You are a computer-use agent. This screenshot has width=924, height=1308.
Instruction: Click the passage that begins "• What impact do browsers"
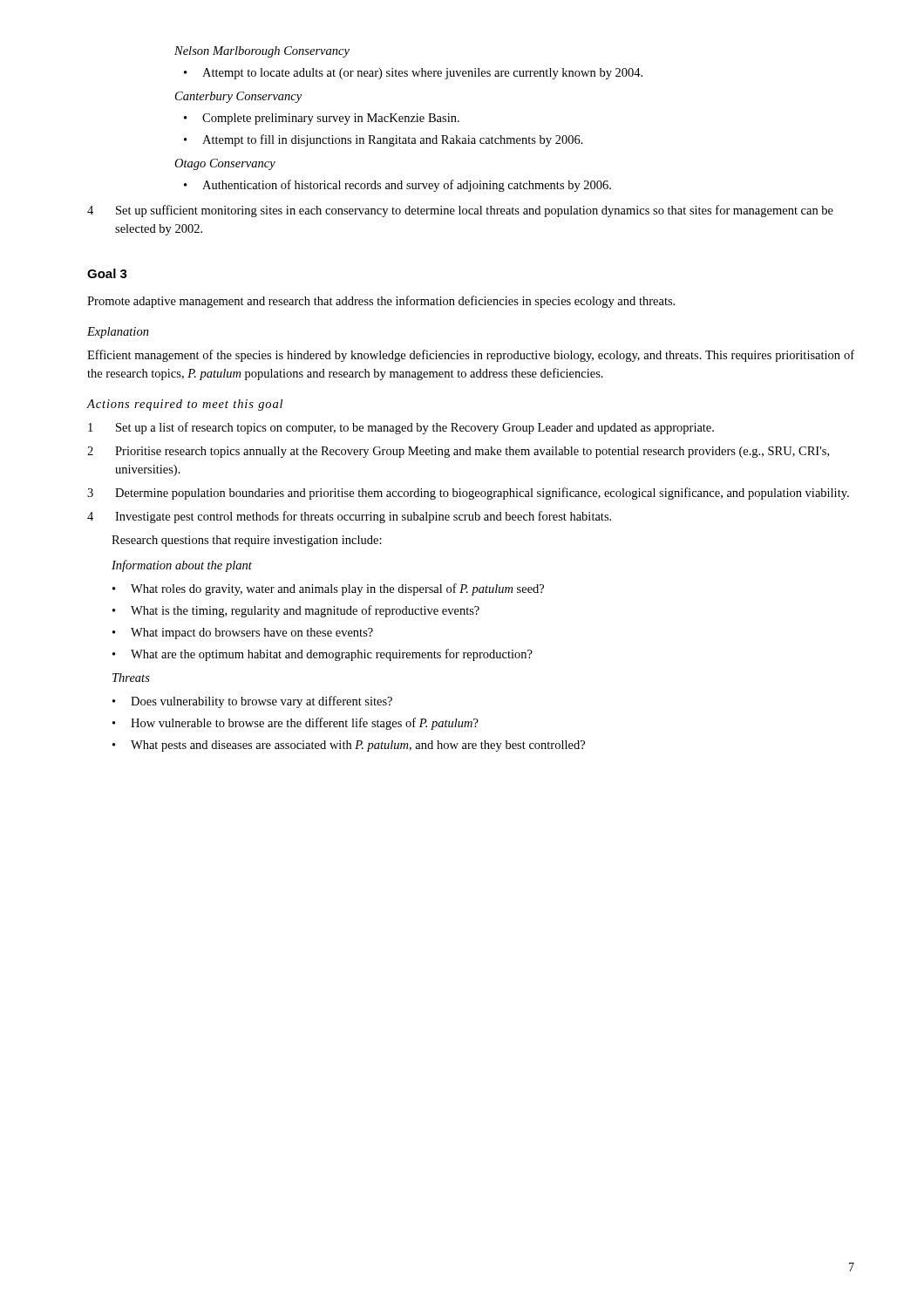coord(242,633)
